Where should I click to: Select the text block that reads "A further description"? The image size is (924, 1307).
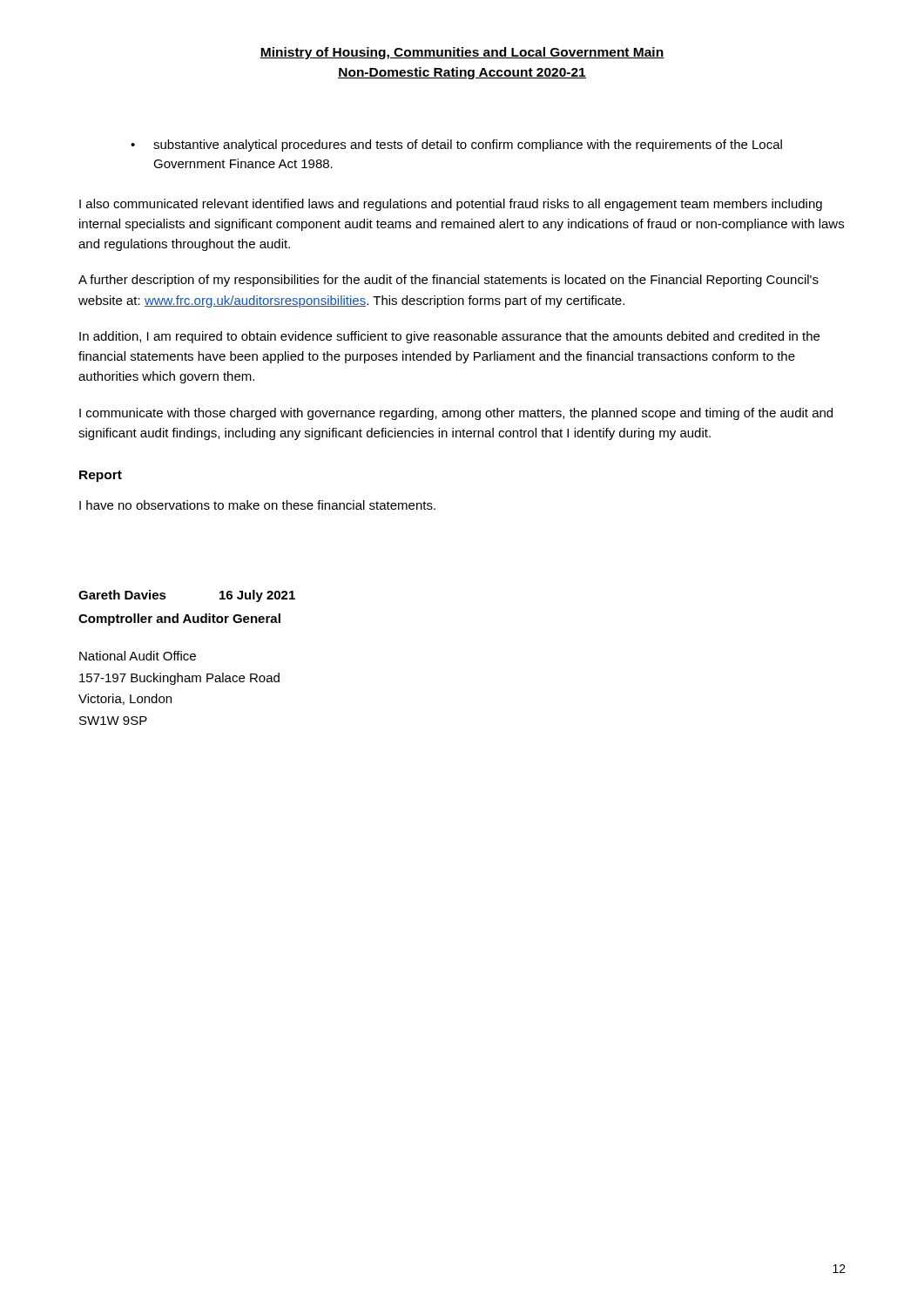448,290
